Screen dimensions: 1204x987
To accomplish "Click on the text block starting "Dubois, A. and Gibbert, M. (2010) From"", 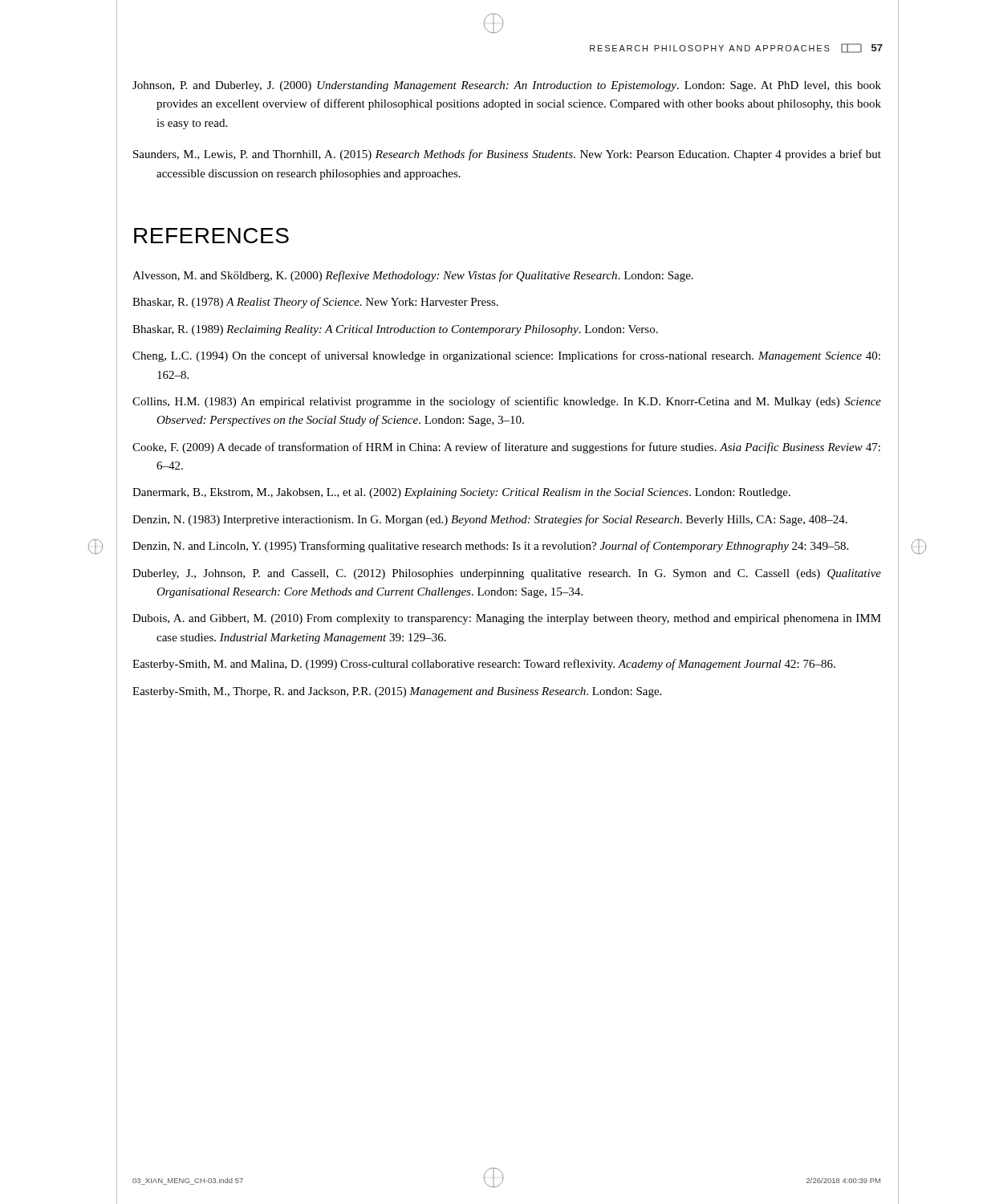I will pyautogui.click(x=507, y=628).
